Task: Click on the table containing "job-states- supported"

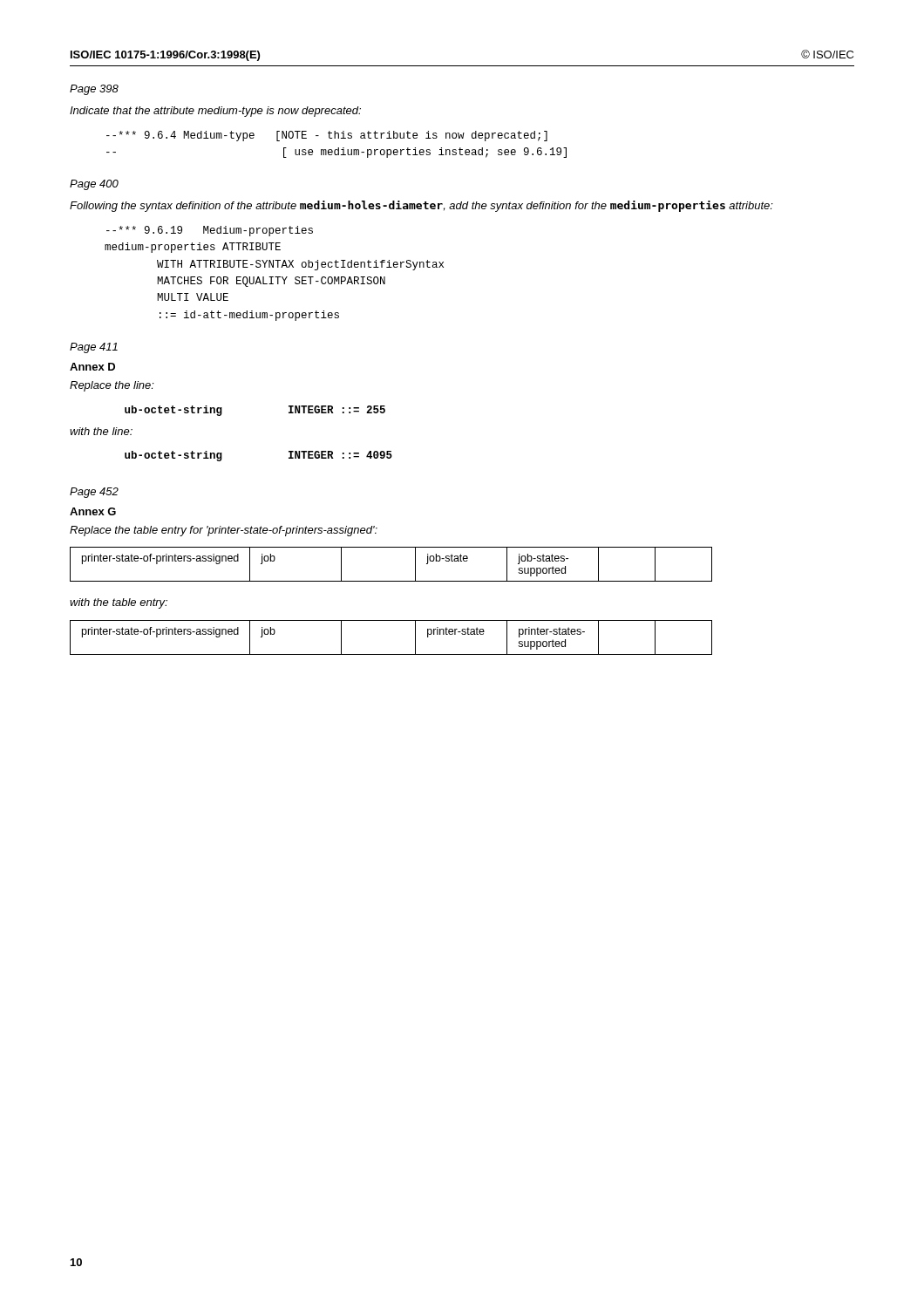Action: tap(462, 564)
